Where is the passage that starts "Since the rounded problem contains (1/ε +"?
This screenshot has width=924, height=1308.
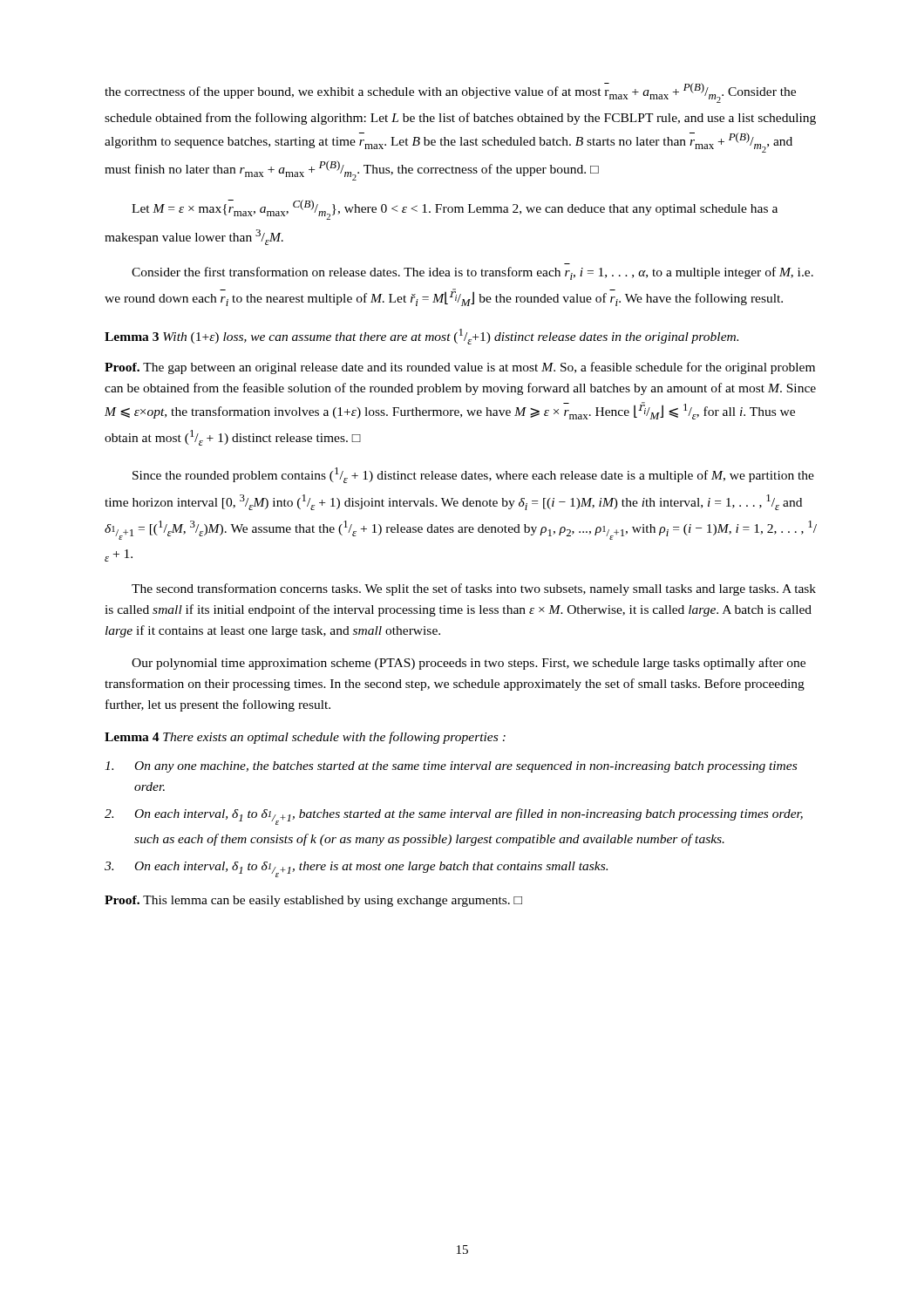coord(461,514)
